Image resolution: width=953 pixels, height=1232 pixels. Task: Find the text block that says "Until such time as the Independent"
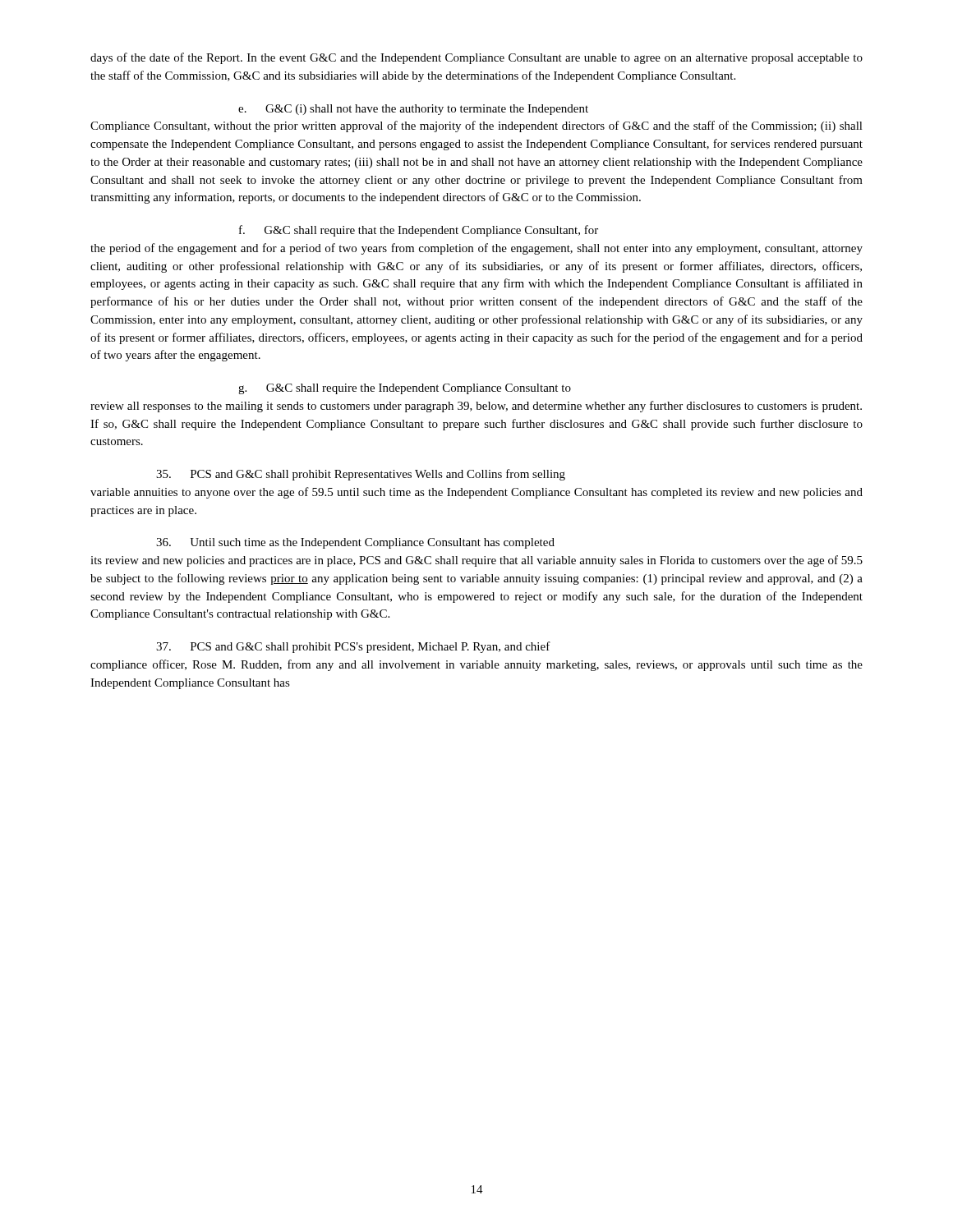tap(476, 577)
